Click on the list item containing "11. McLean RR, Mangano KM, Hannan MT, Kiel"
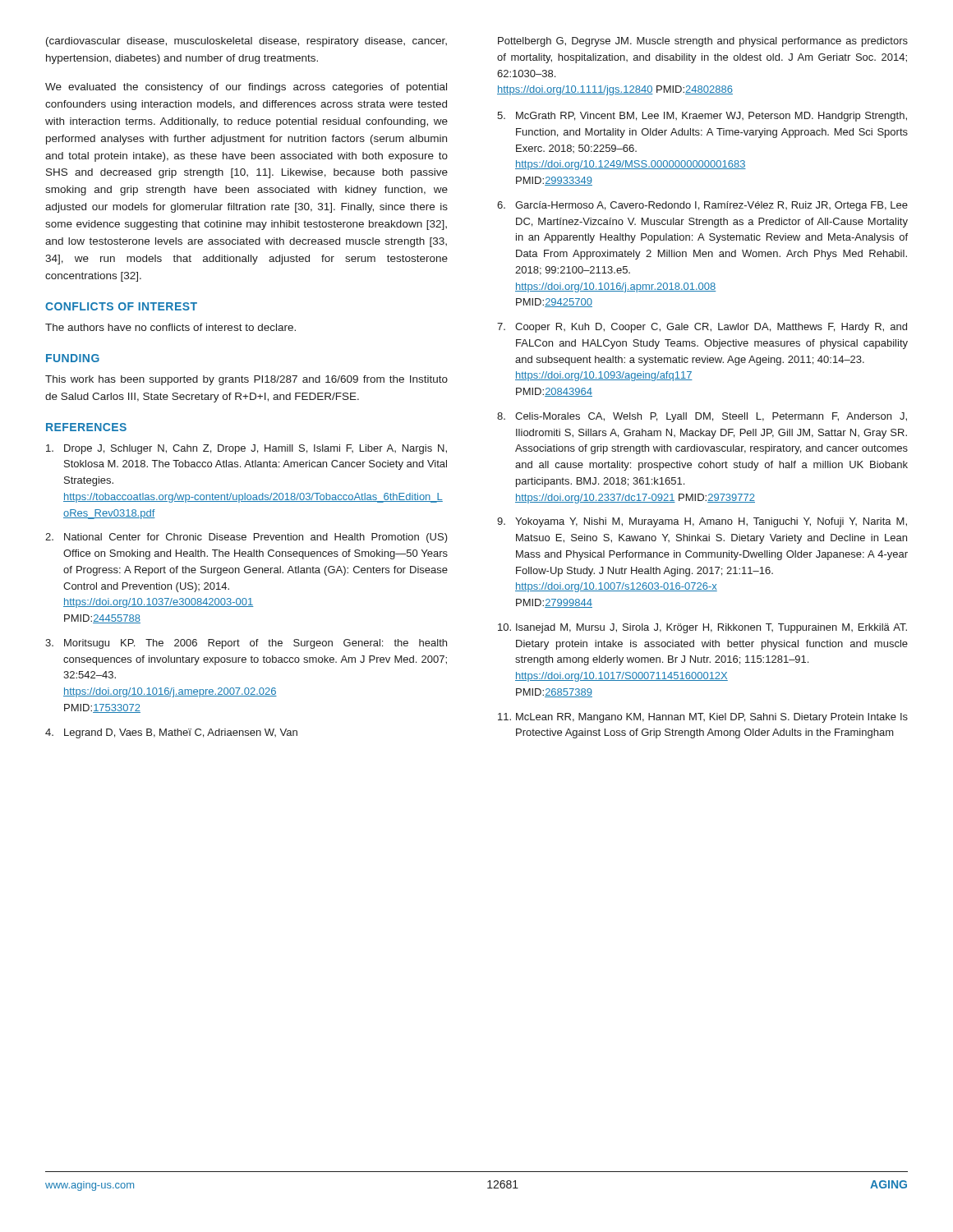953x1232 pixels. click(702, 725)
